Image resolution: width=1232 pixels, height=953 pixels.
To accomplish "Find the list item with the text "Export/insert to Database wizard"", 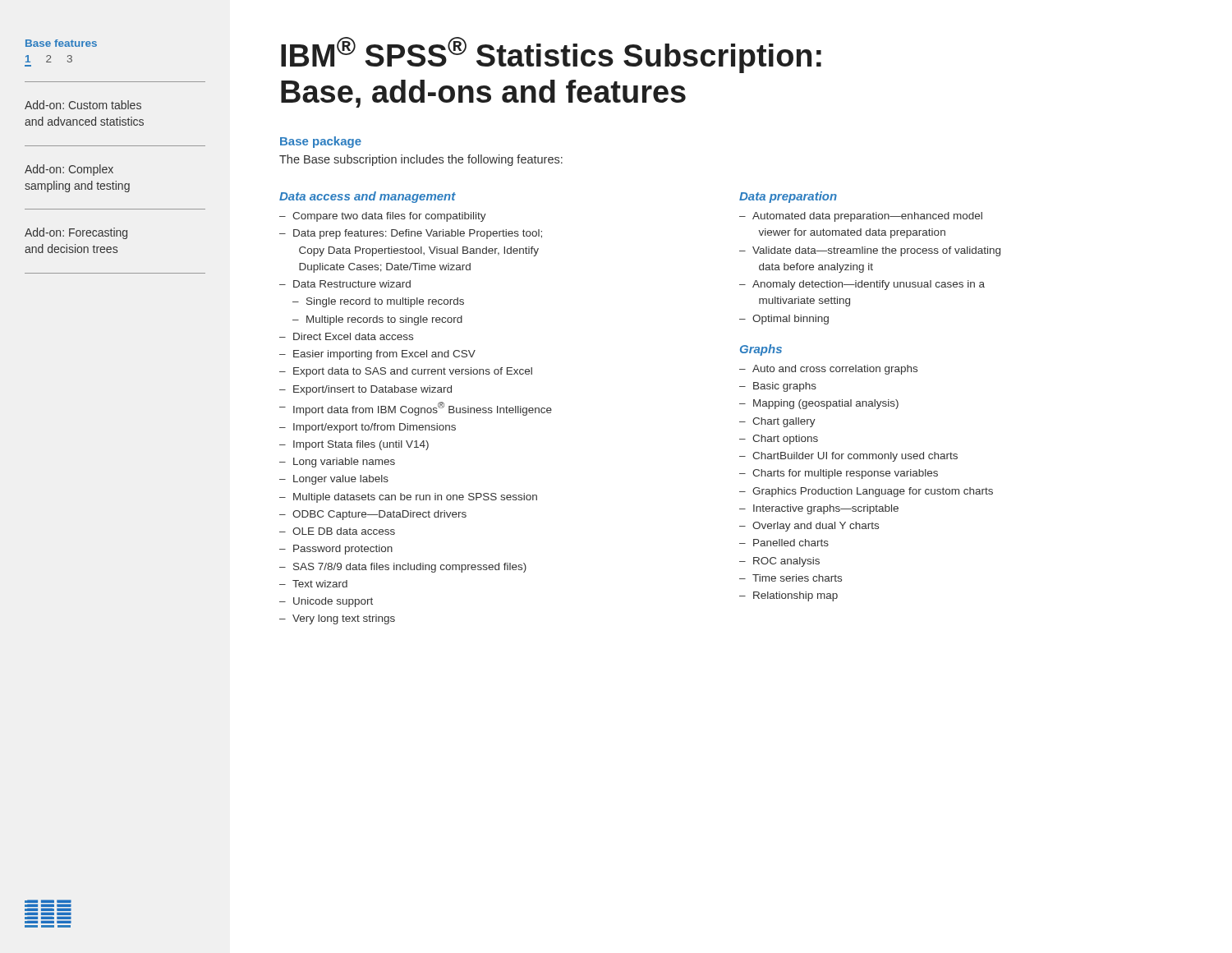I will (x=372, y=389).
